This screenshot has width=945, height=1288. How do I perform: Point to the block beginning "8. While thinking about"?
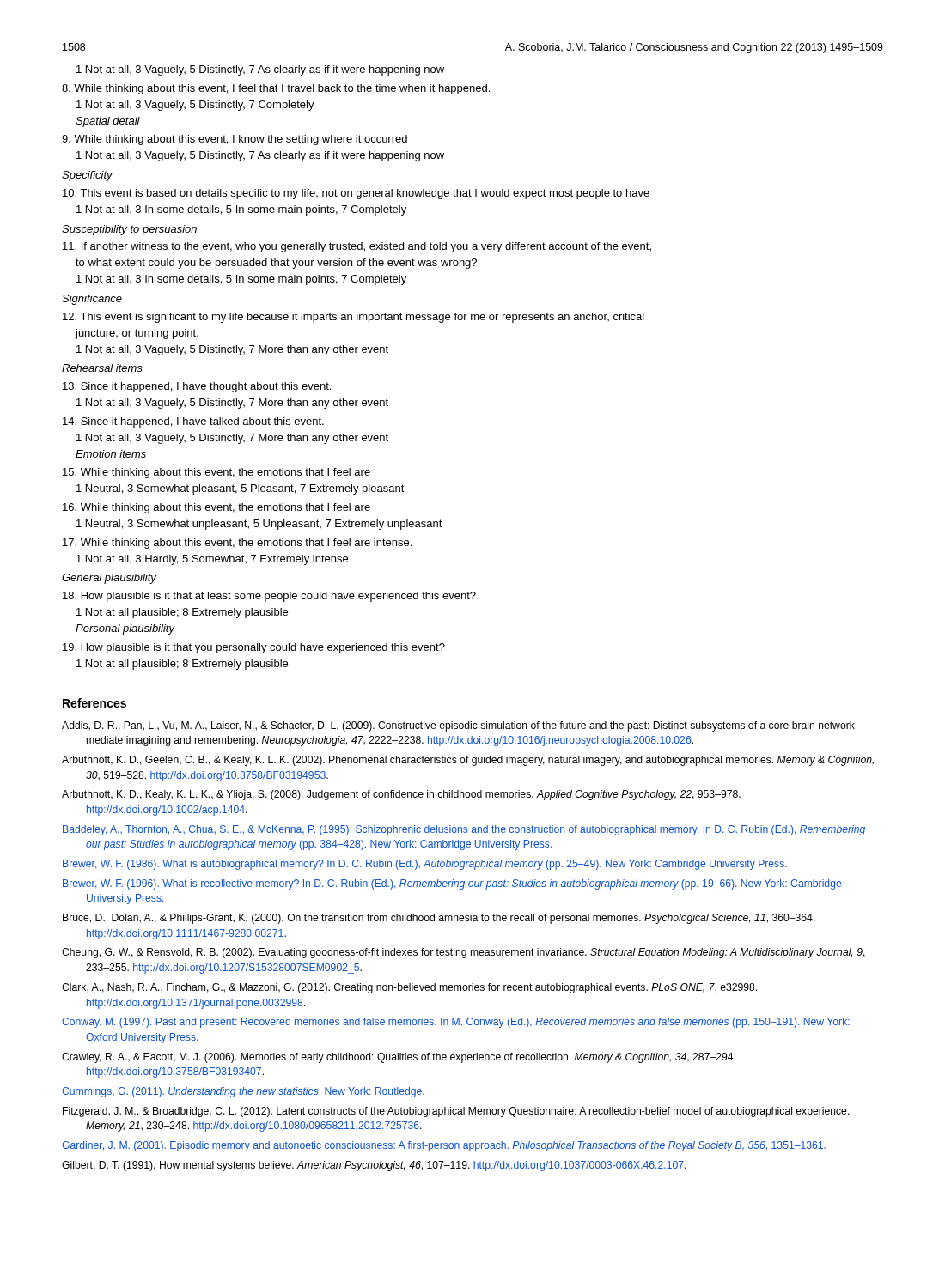pyautogui.click(x=276, y=89)
